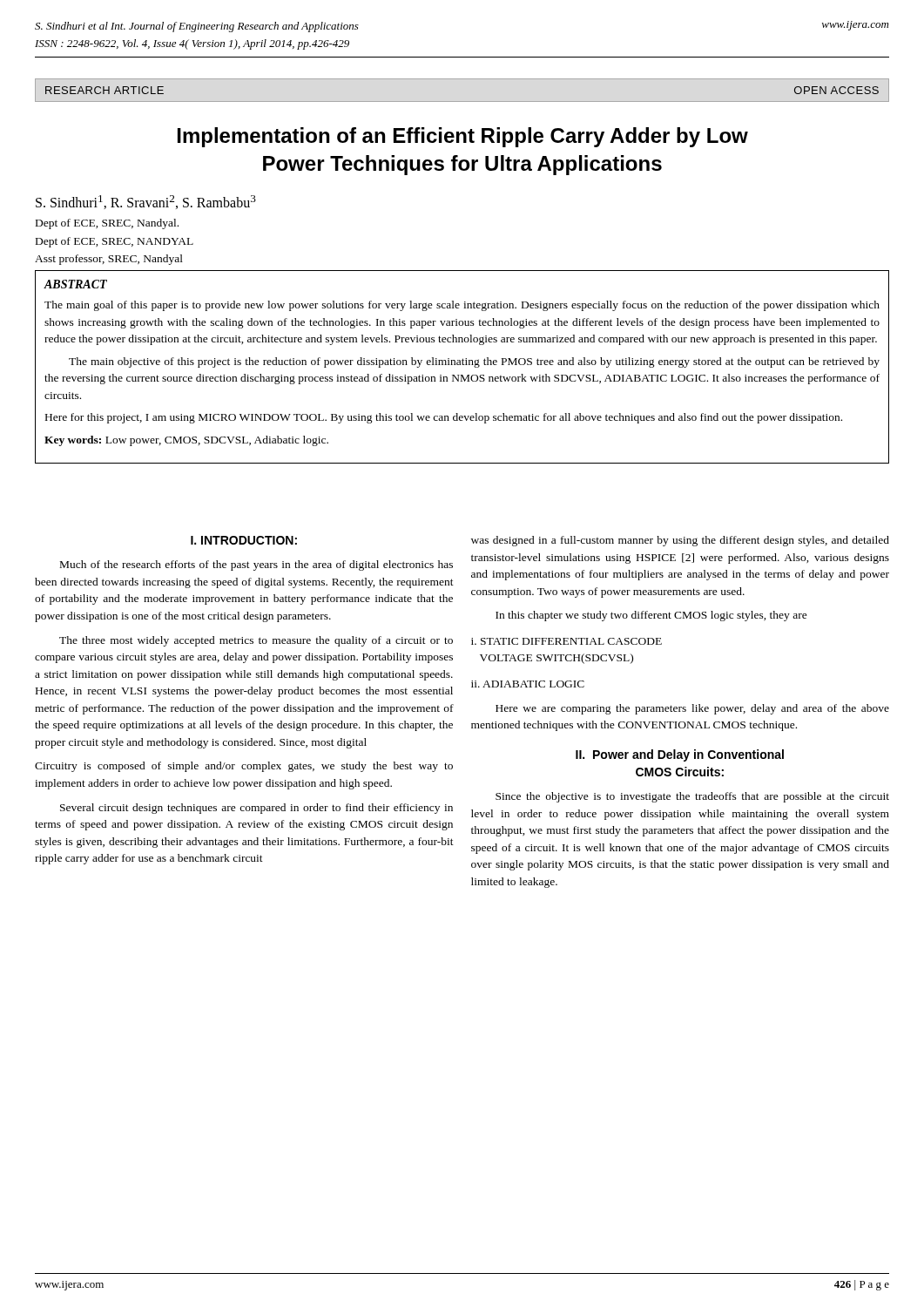Point to the region starting "i. STATIC DIFFERENTIAL"

pyautogui.click(x=567, y=641)
